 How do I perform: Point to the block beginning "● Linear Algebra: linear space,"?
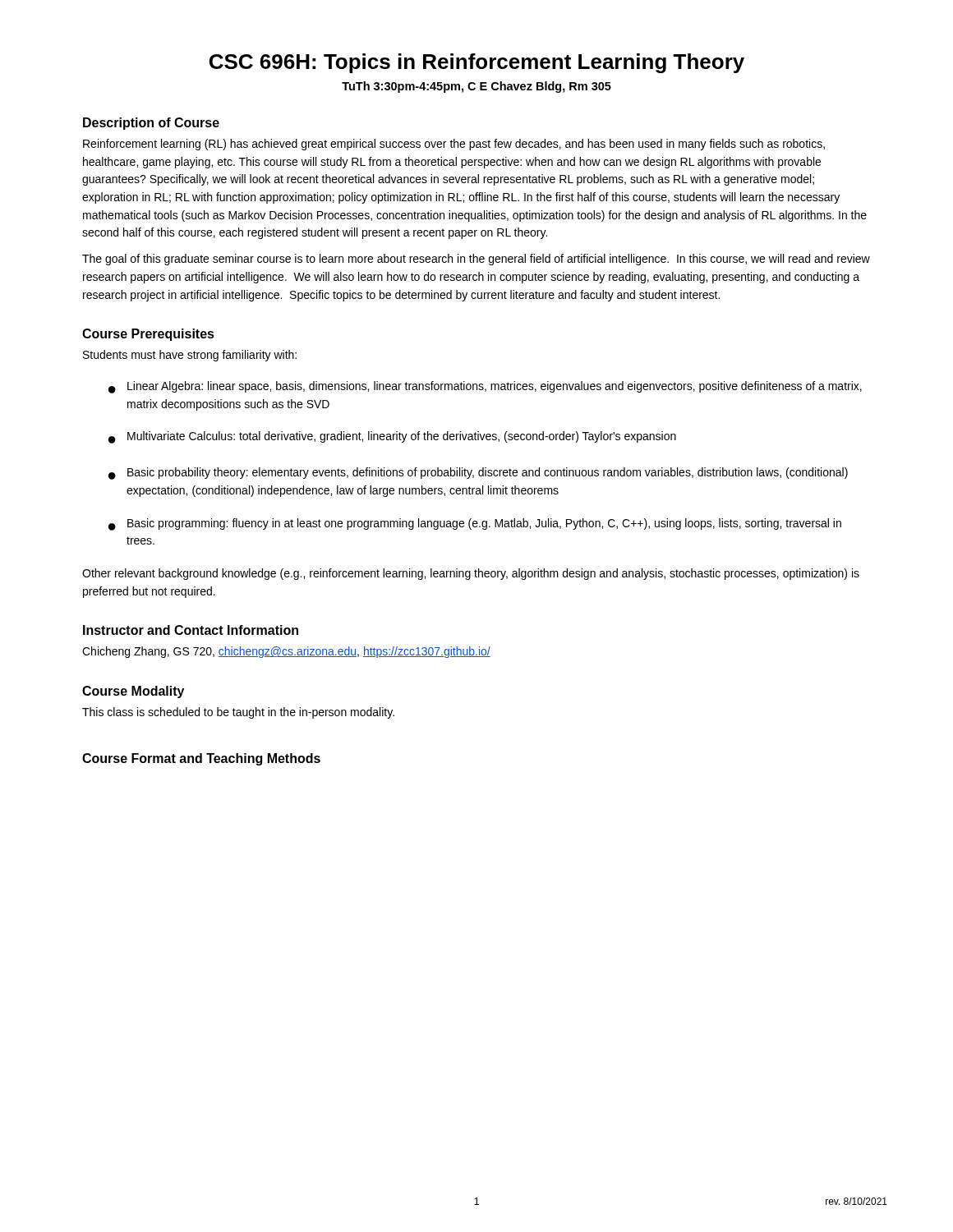tap(489, 396)
